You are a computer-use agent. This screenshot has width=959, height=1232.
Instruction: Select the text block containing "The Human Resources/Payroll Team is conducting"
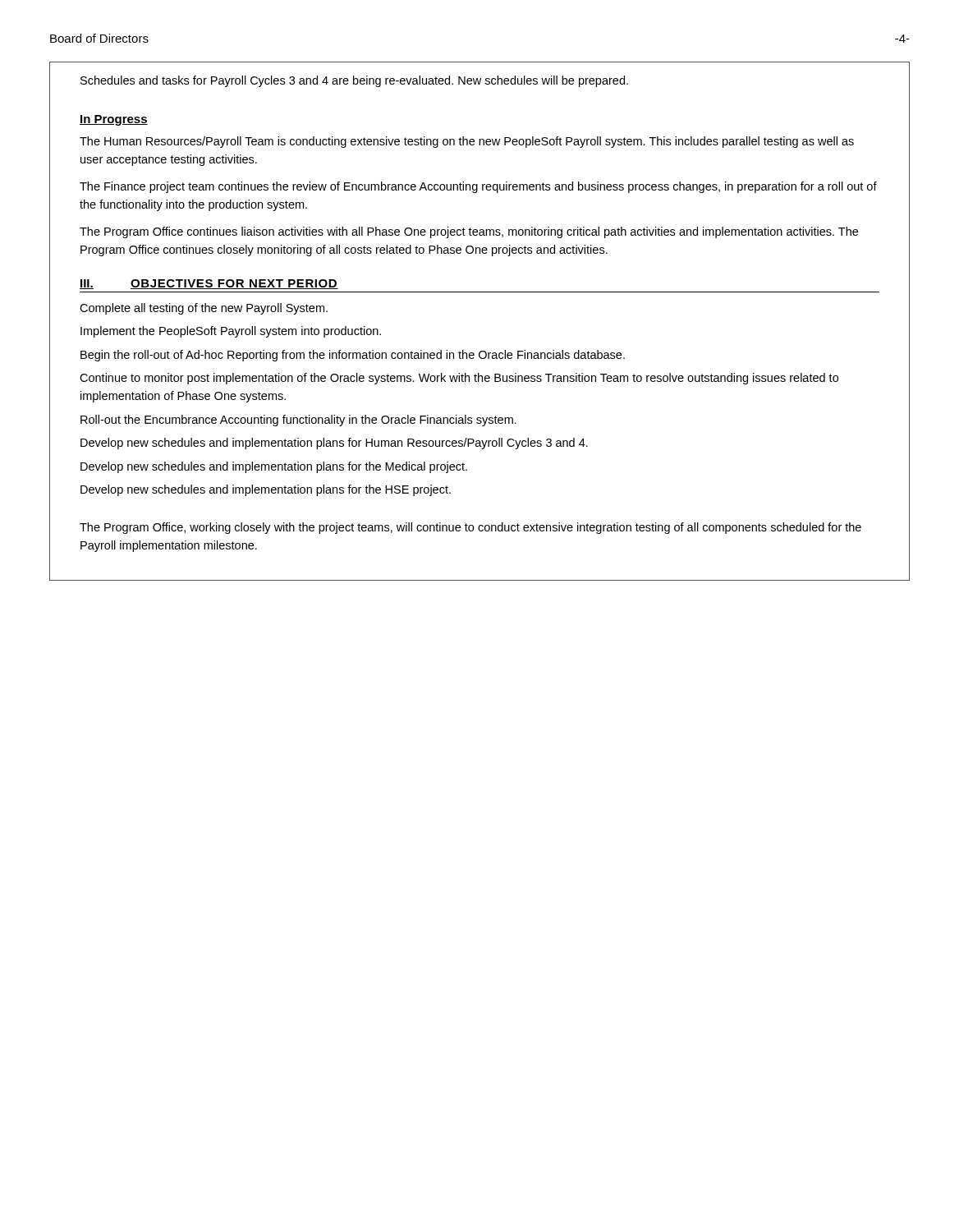[x=480, y=150]
